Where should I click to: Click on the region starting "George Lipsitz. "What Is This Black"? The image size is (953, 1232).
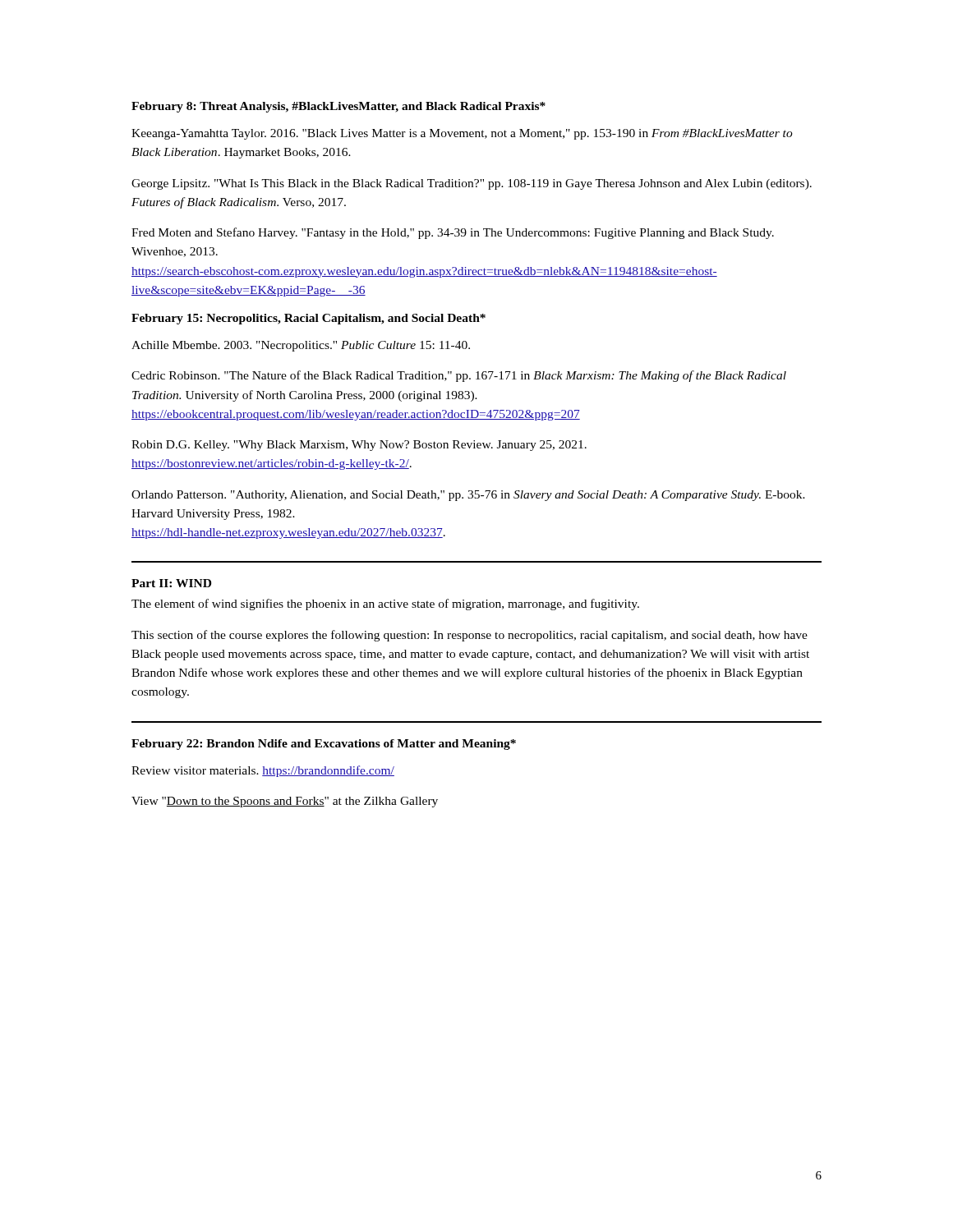[472, 192]
